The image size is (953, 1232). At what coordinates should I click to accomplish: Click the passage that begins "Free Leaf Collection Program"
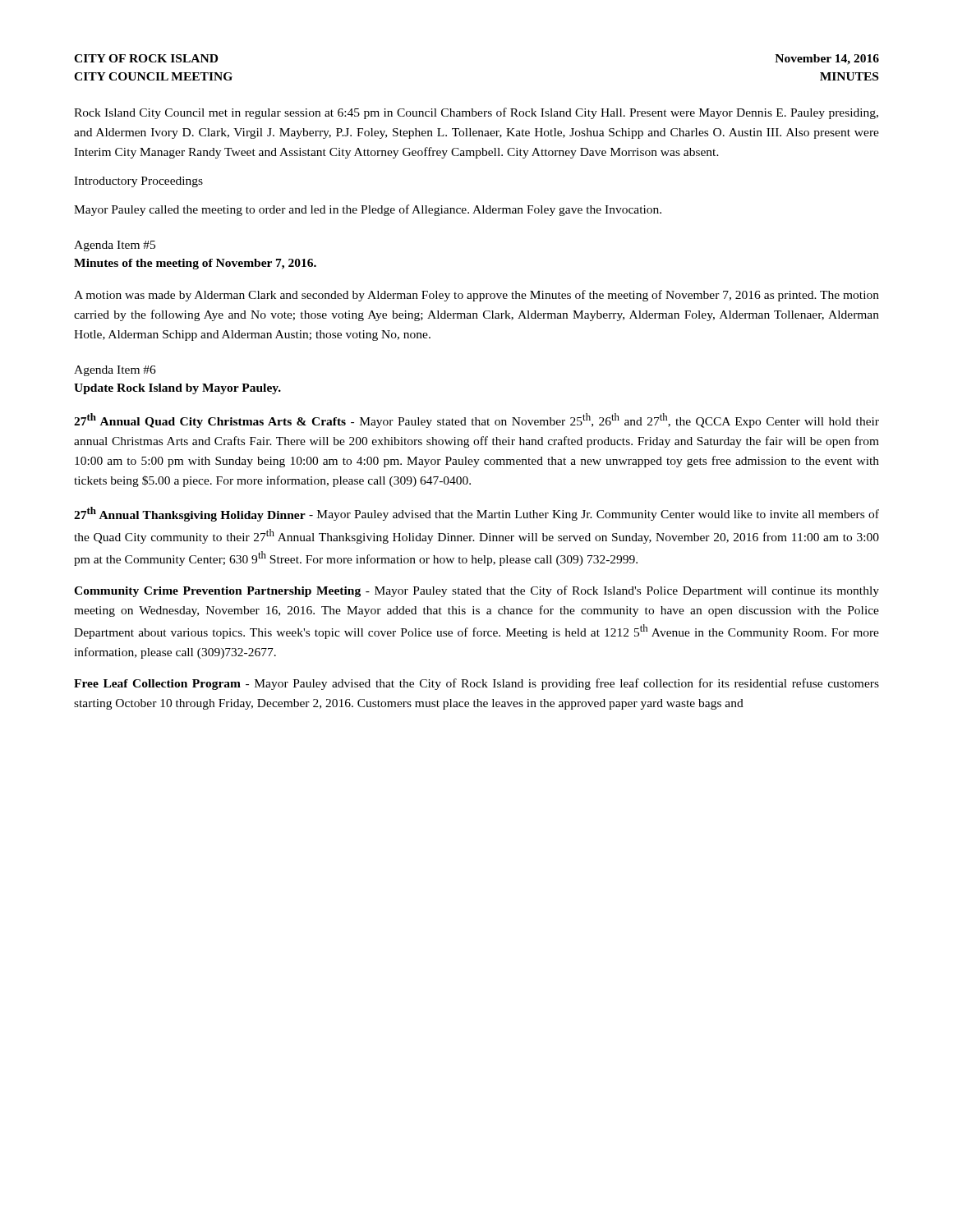[476, 693]
